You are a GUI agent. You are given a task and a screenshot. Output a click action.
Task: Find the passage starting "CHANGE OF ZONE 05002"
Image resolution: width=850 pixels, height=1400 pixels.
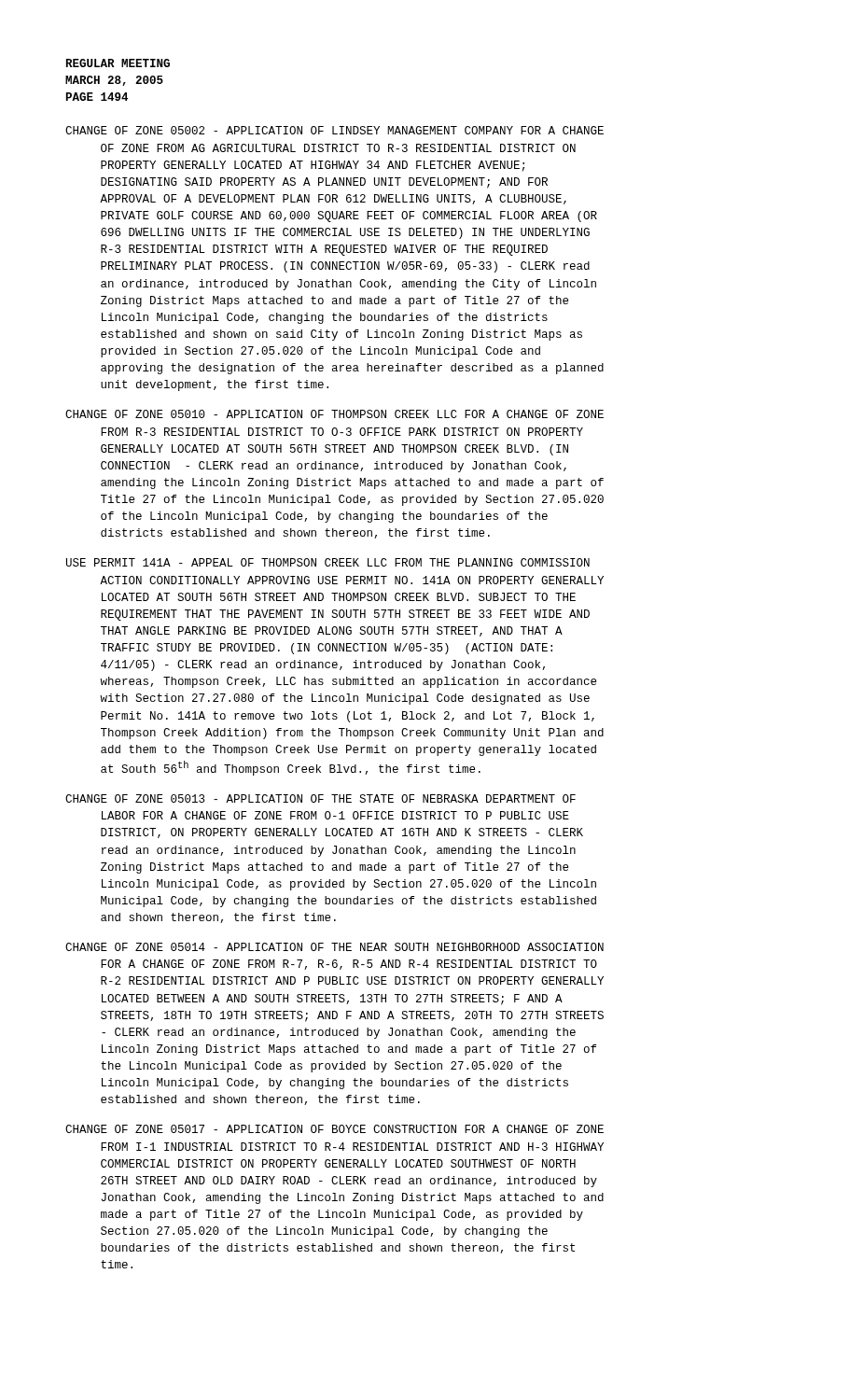pos(425,259)
